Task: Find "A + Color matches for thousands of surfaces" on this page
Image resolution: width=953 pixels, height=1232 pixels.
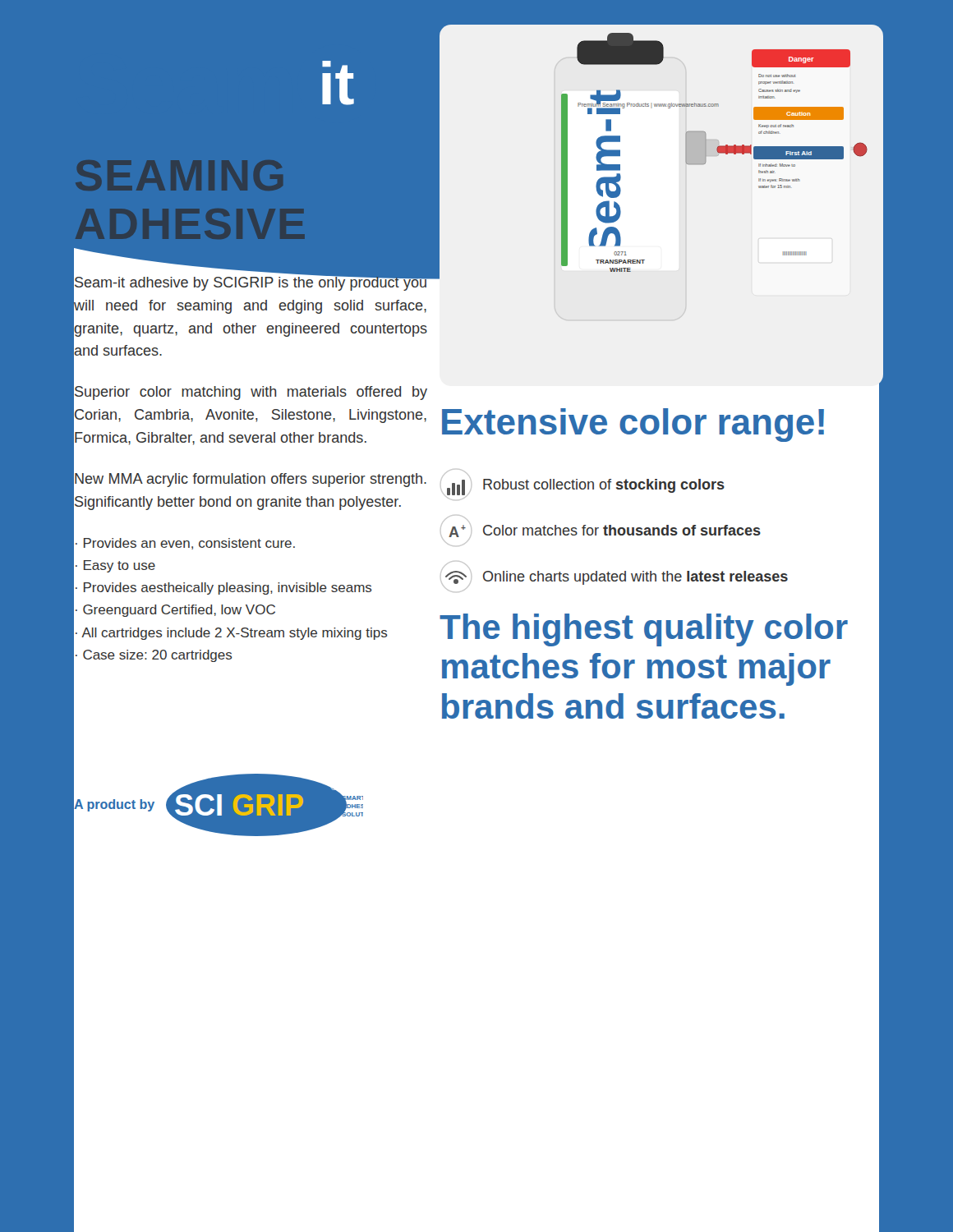Action: click(x=600, y=531)
